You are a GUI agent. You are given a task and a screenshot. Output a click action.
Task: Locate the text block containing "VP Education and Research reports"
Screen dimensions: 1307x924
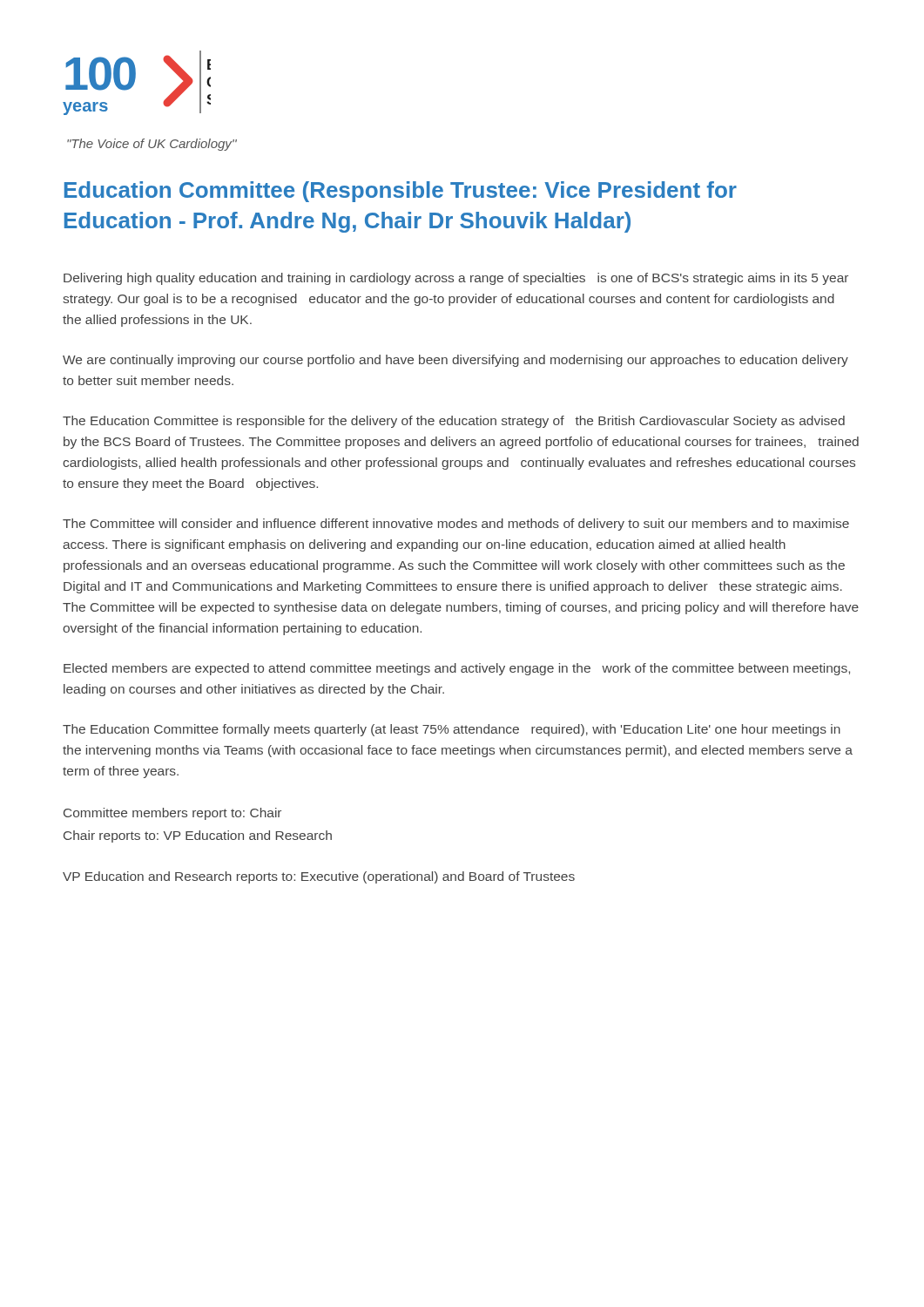pyautogui.click(x=319, y=876)
